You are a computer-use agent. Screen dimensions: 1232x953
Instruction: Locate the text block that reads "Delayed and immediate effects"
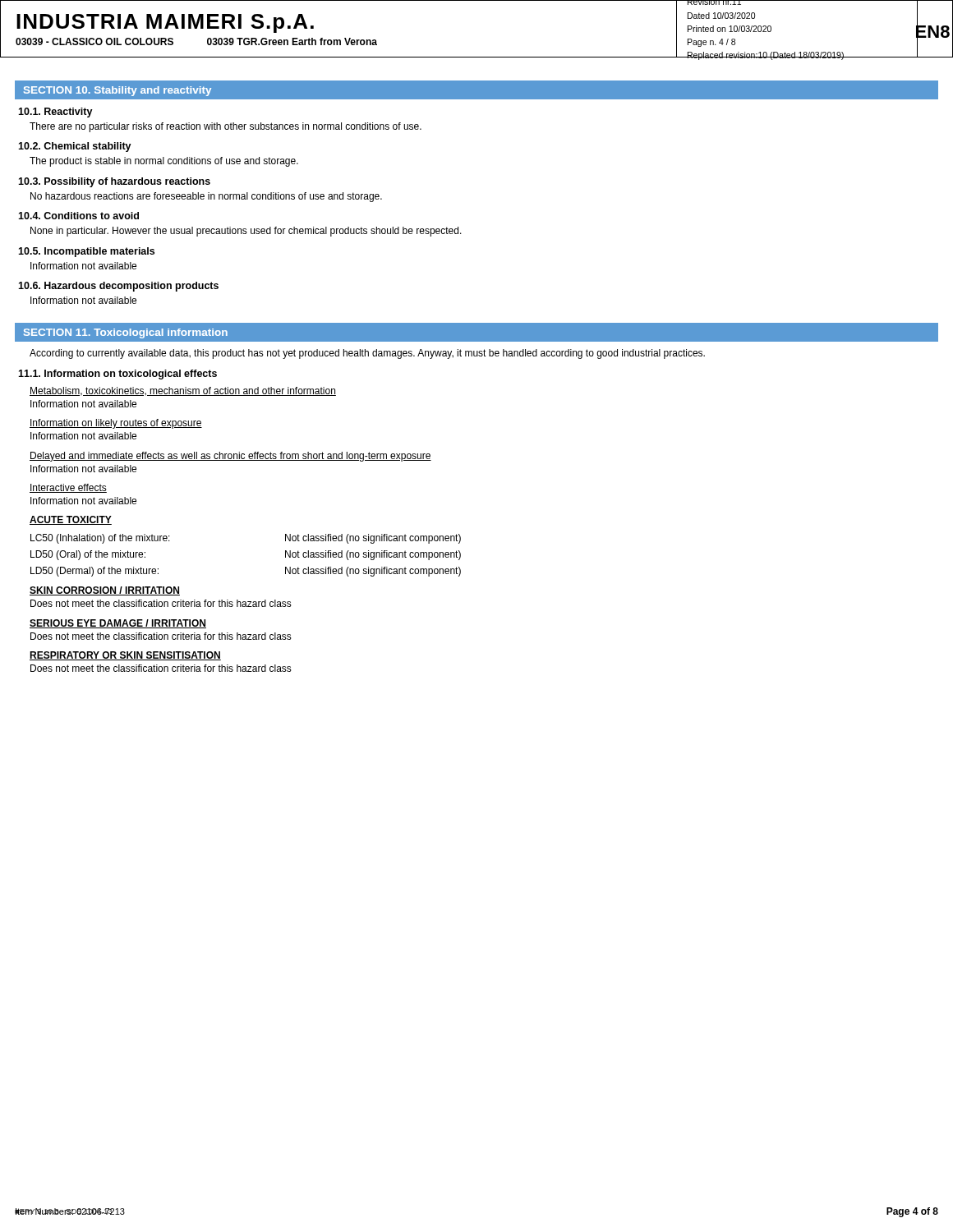[x=230, y=457]
